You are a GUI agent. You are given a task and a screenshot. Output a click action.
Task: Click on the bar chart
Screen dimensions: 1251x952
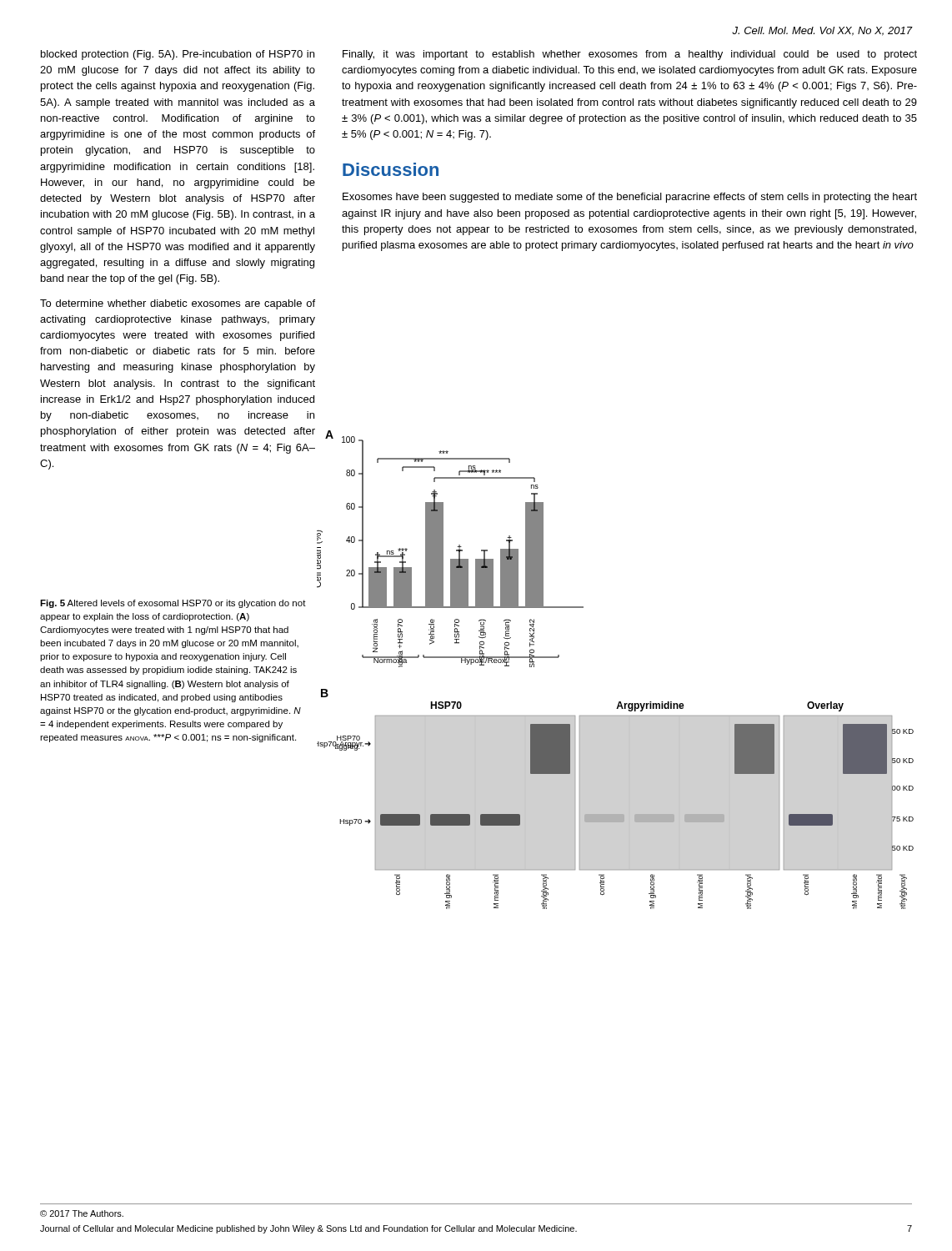(x=454, y=546)
